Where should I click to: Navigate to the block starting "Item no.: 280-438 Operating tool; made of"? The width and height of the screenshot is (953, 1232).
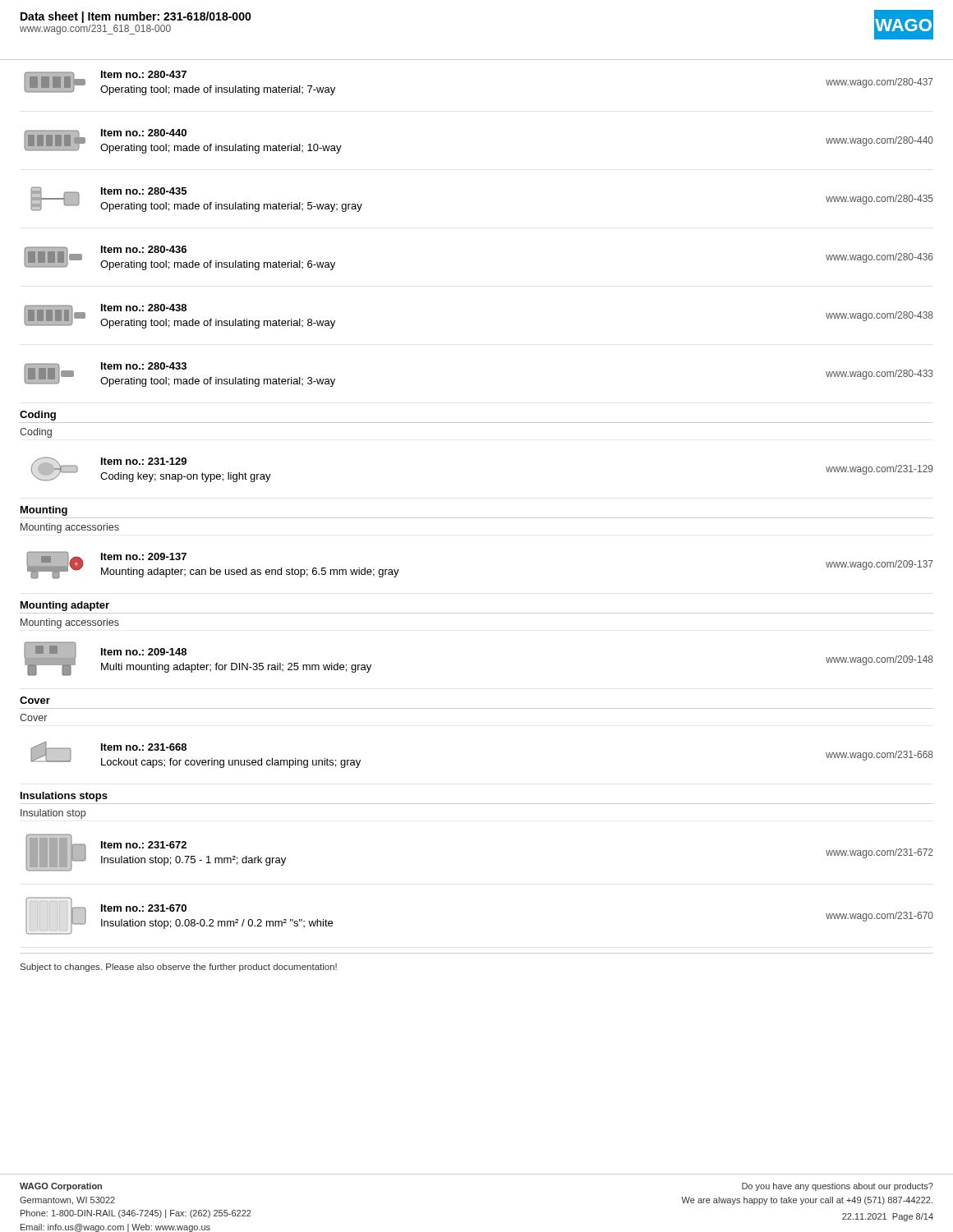(169, 321)
